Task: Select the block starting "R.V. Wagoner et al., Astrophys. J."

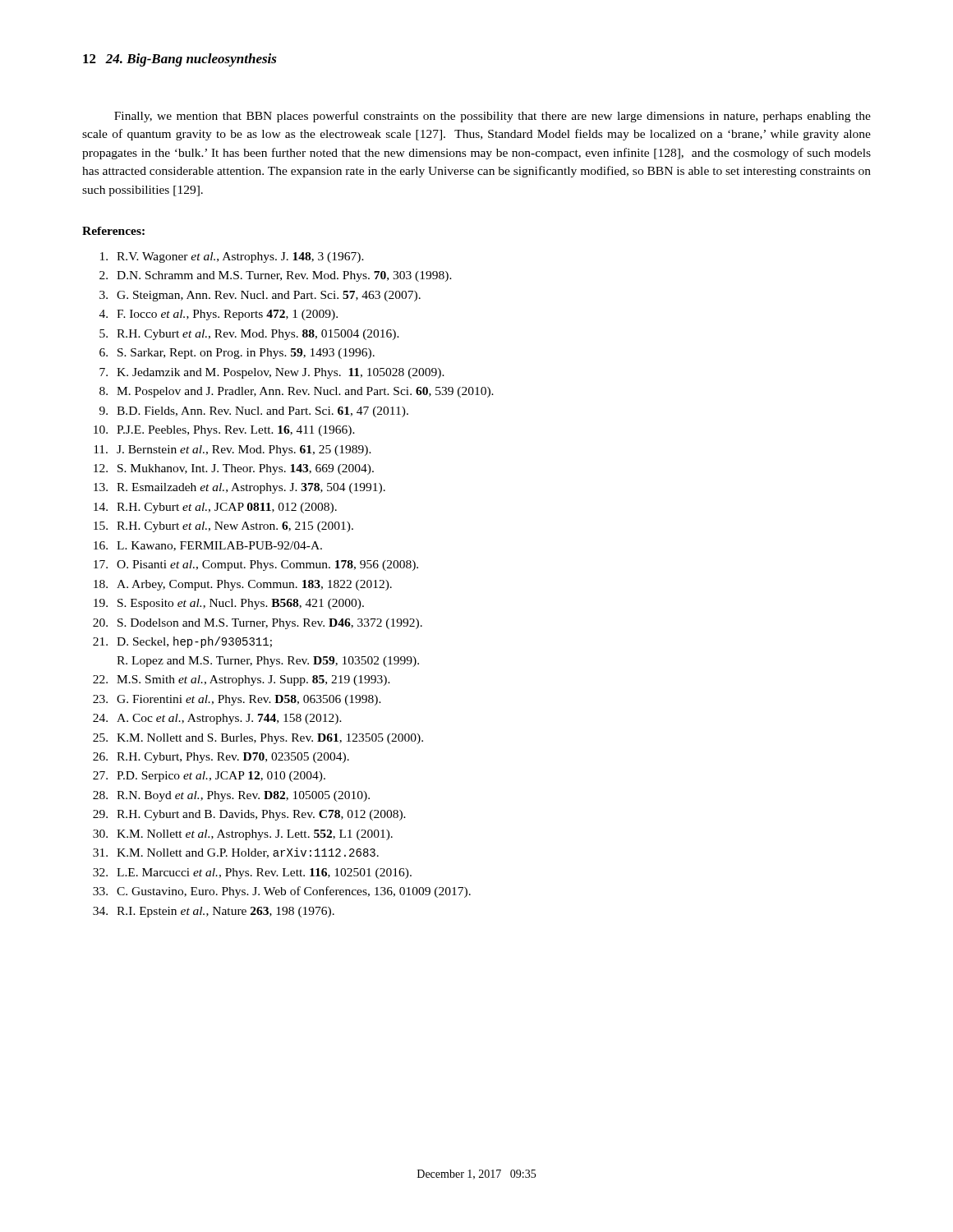Action: pos(232,257)
